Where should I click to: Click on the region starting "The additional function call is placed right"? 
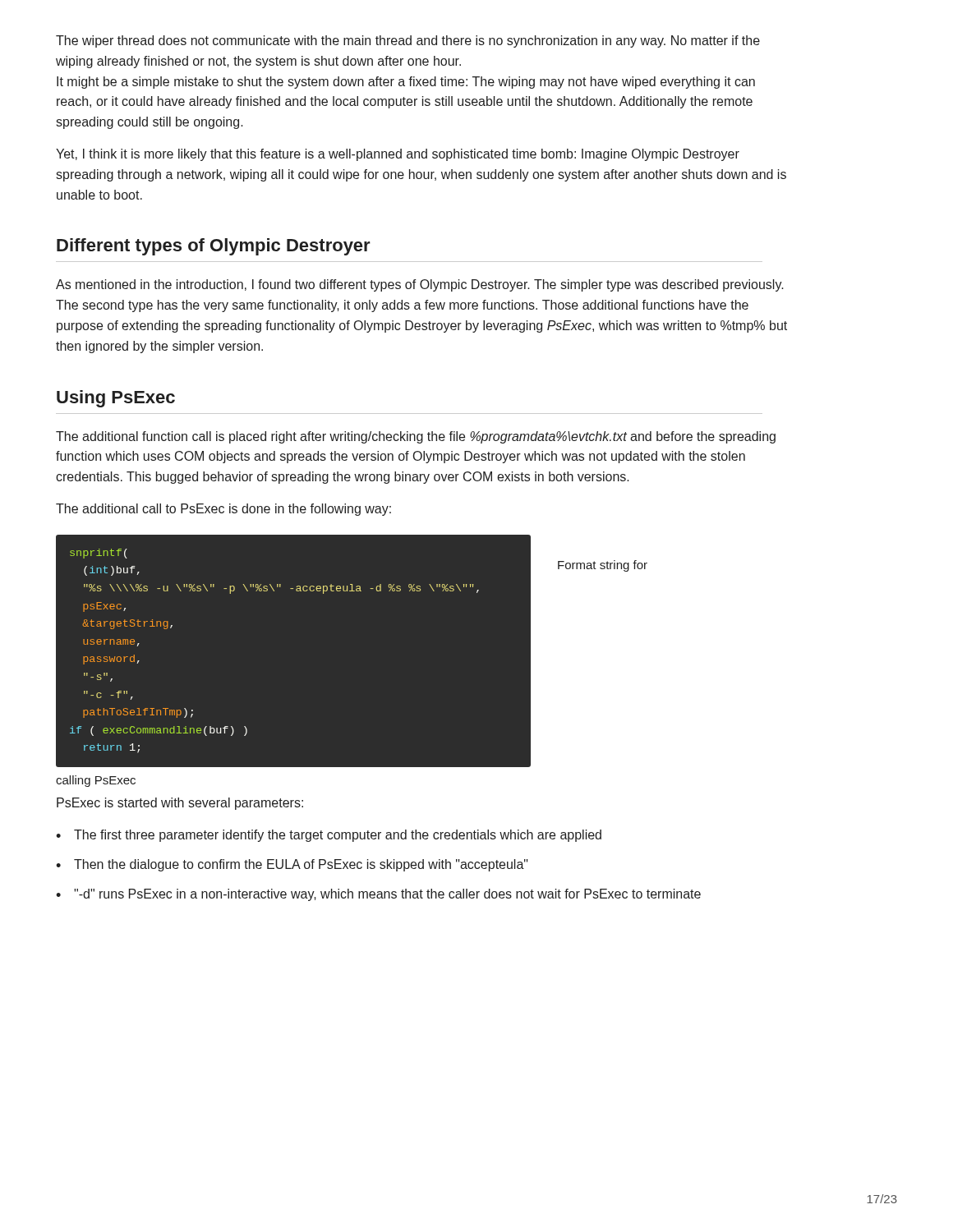pos(416,457)
